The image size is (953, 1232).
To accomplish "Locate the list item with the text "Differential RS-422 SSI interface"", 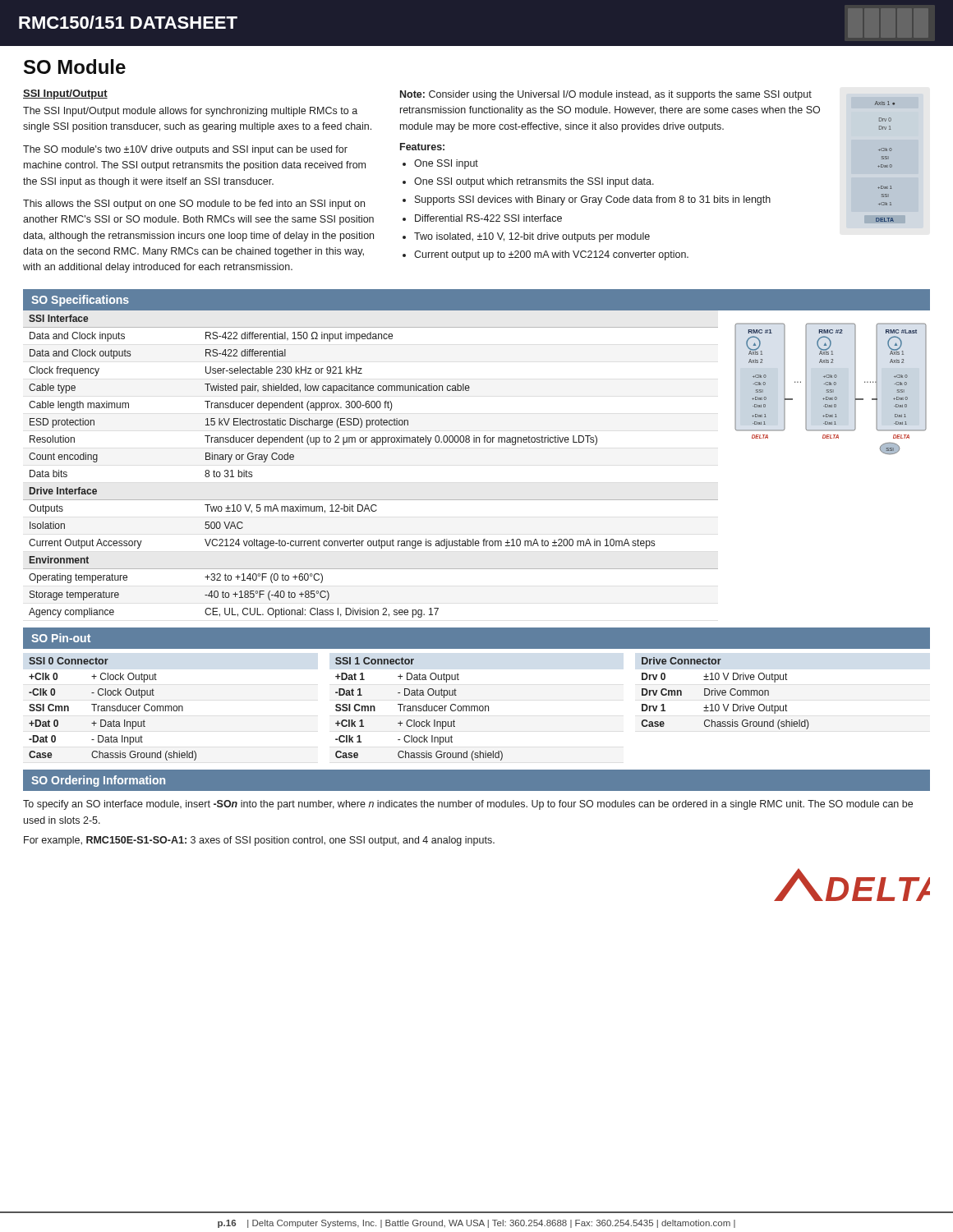I will (x=484, y=219).
